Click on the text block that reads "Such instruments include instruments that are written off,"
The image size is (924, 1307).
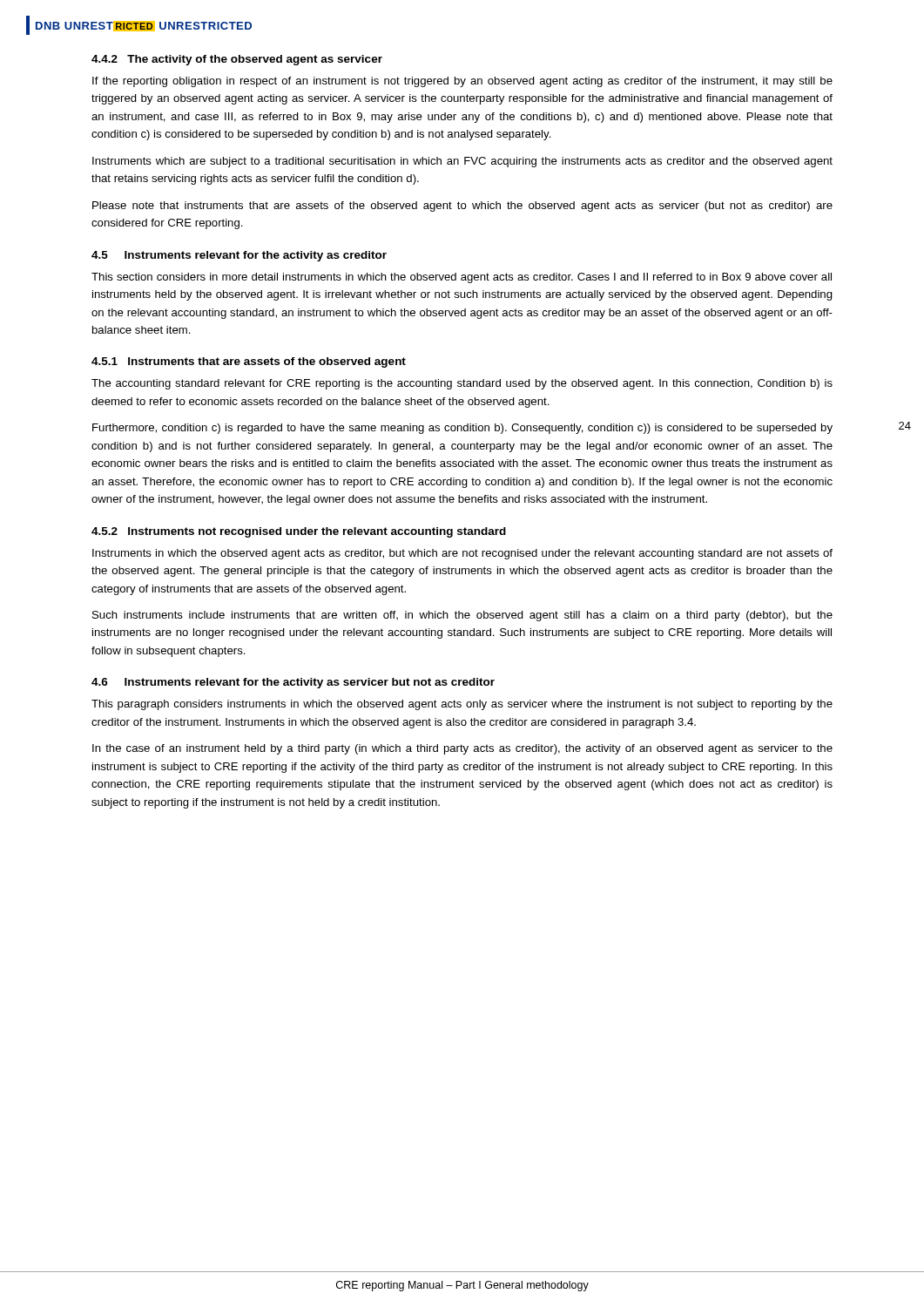pos(462,633)
